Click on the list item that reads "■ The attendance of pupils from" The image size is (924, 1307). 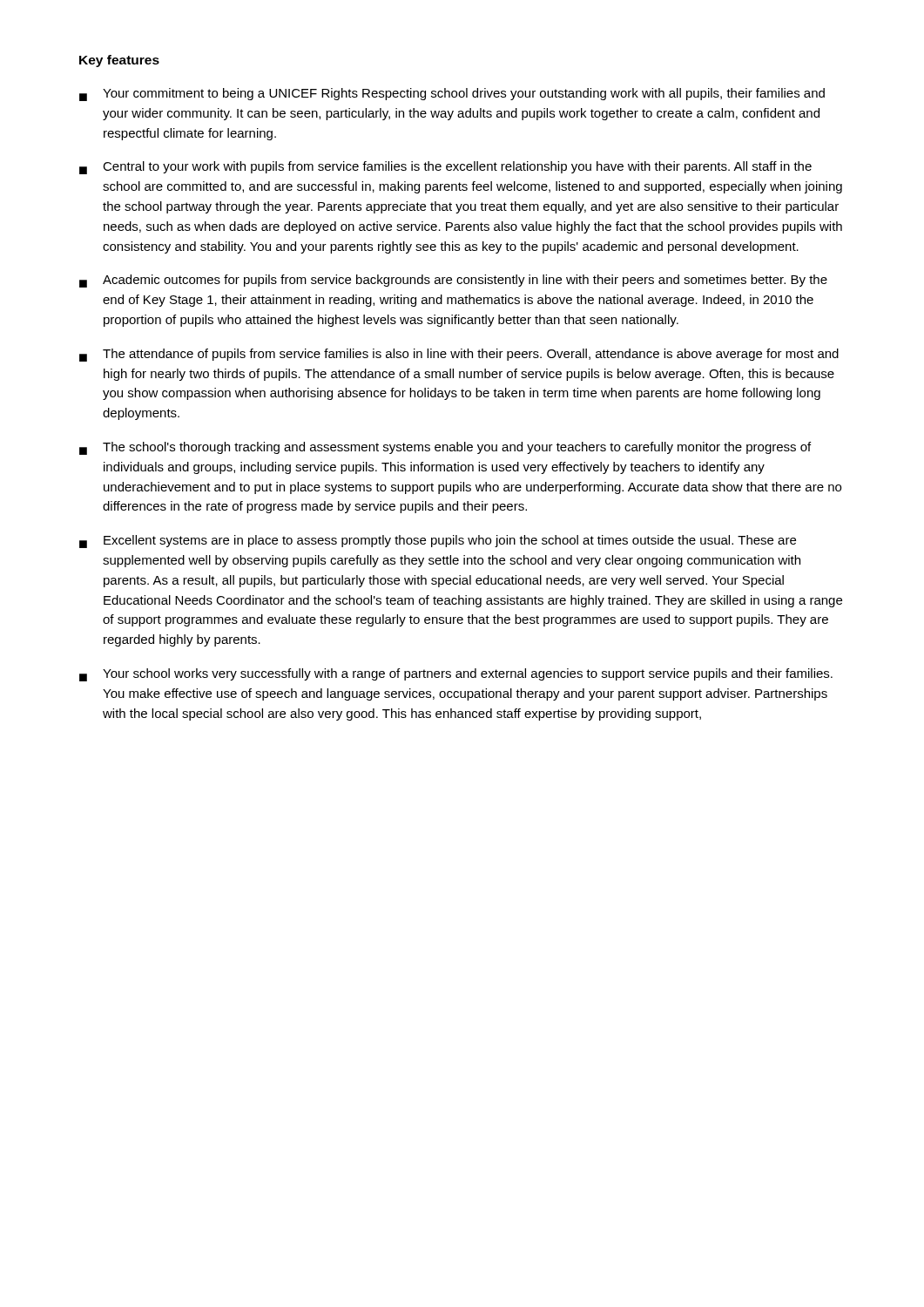tap(462, 384)
